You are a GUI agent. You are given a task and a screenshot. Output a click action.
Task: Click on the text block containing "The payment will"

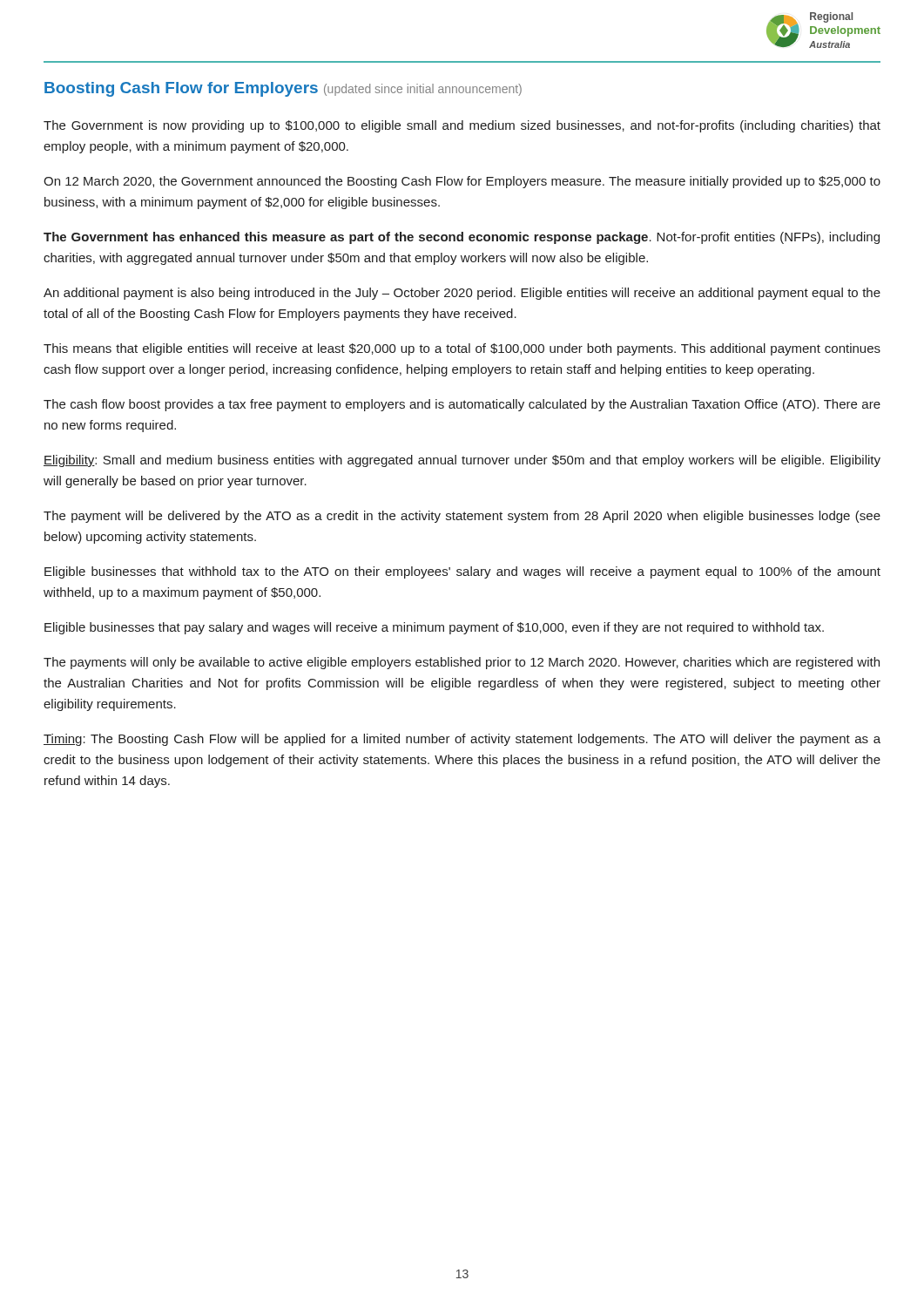point(462,526)
